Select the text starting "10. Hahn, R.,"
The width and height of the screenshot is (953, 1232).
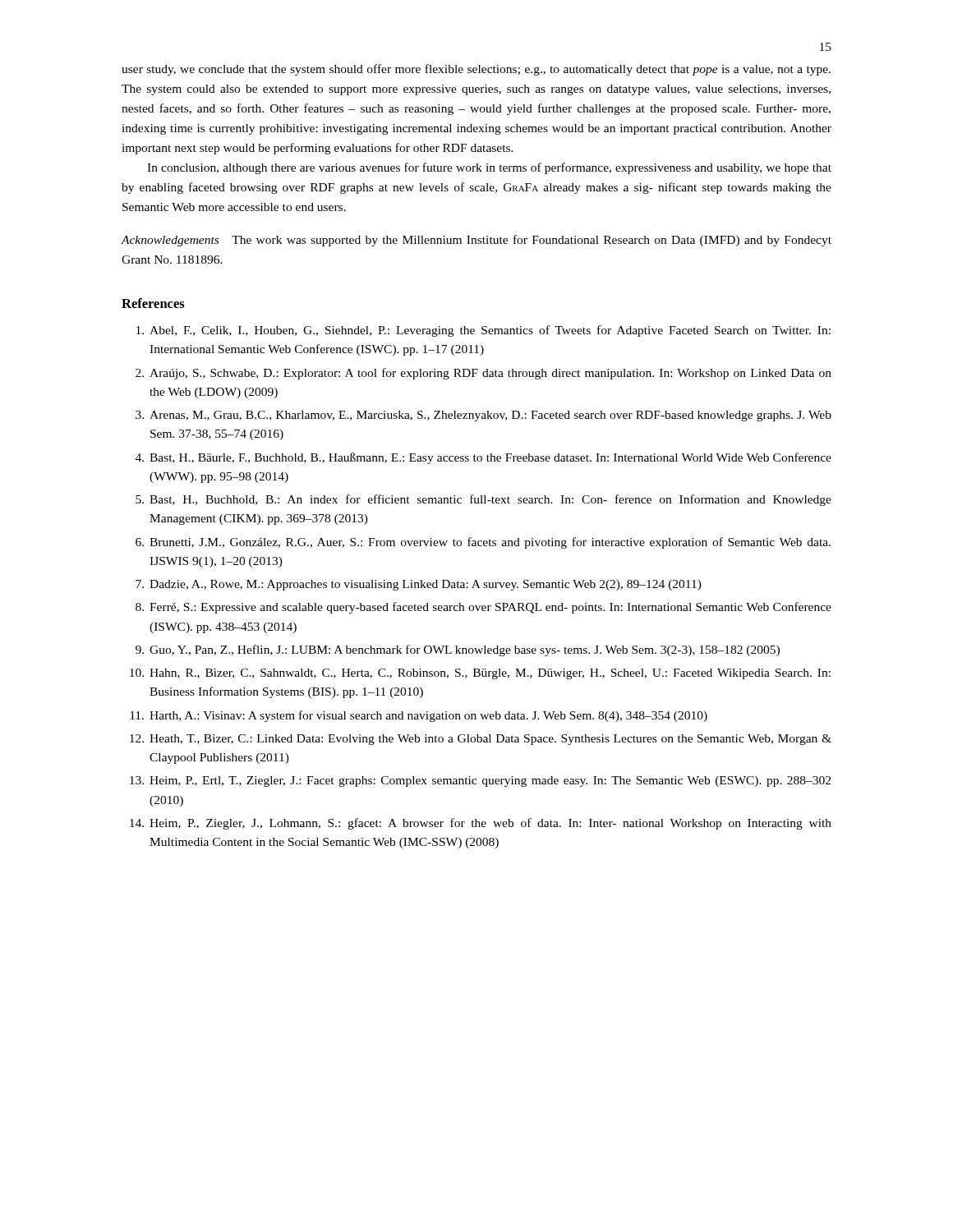[x=476, y=682]
